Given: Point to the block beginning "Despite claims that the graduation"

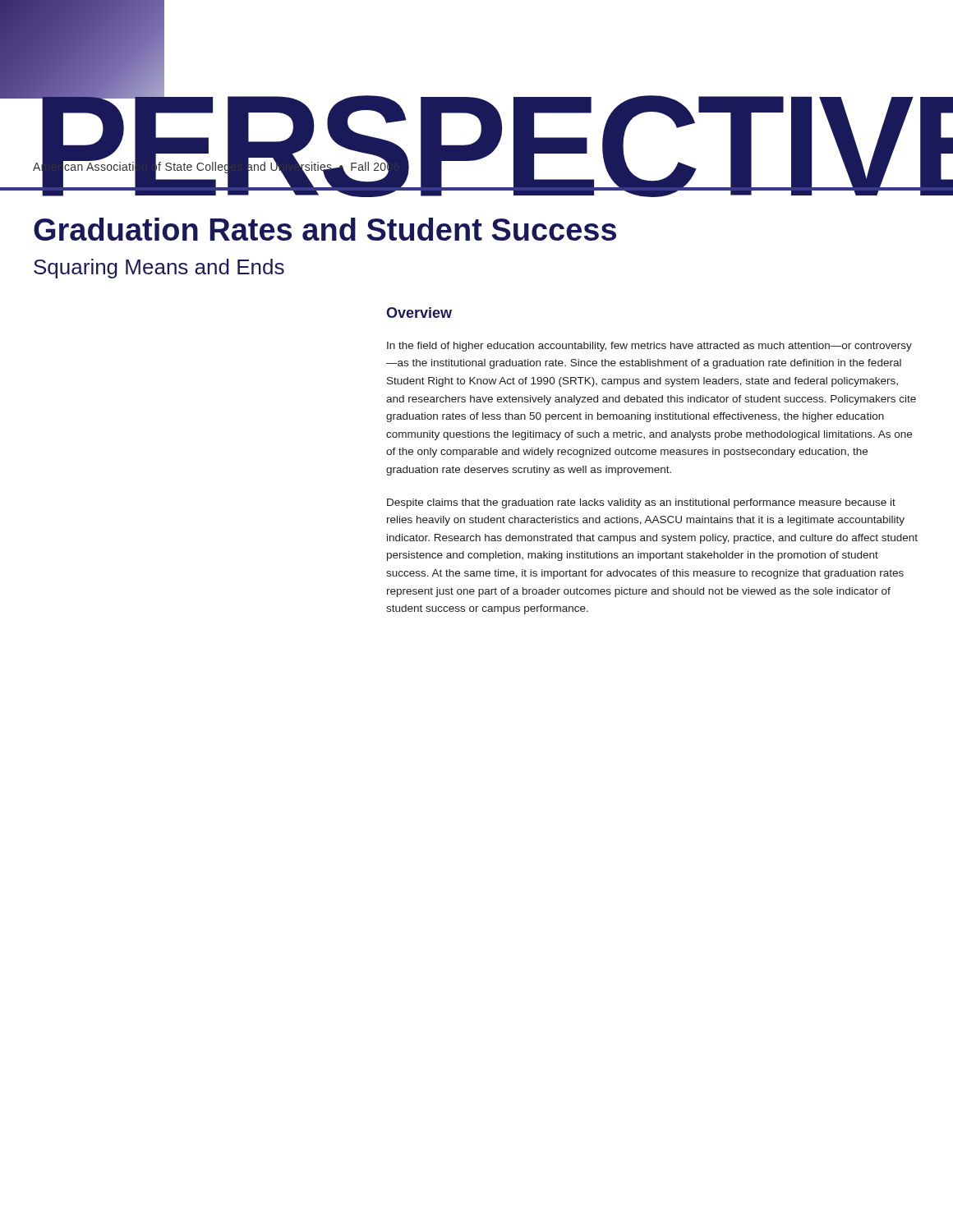Looking at the screenshot, I should (x=652, y=555).
